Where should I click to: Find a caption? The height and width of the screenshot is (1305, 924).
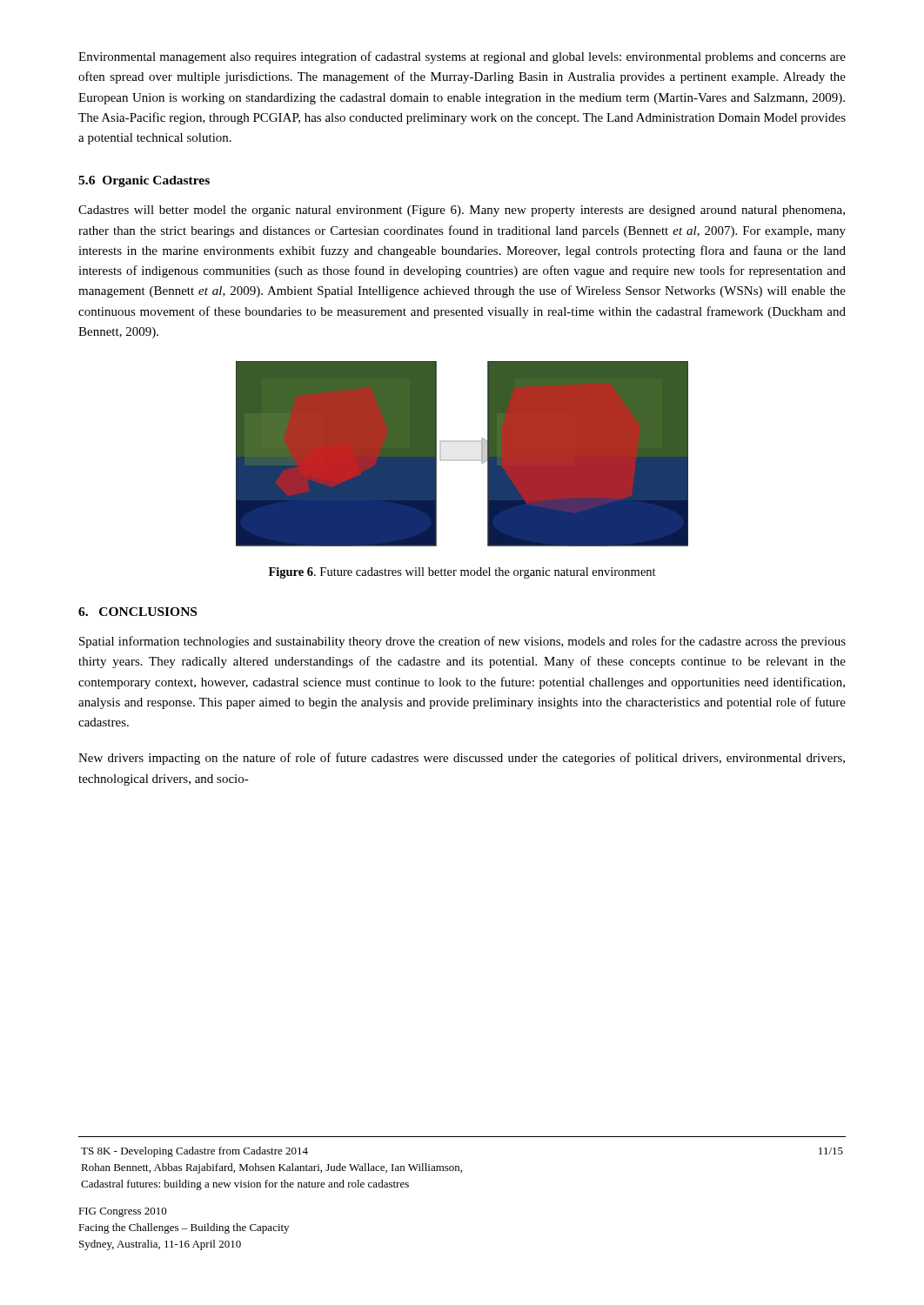(462, 572)
